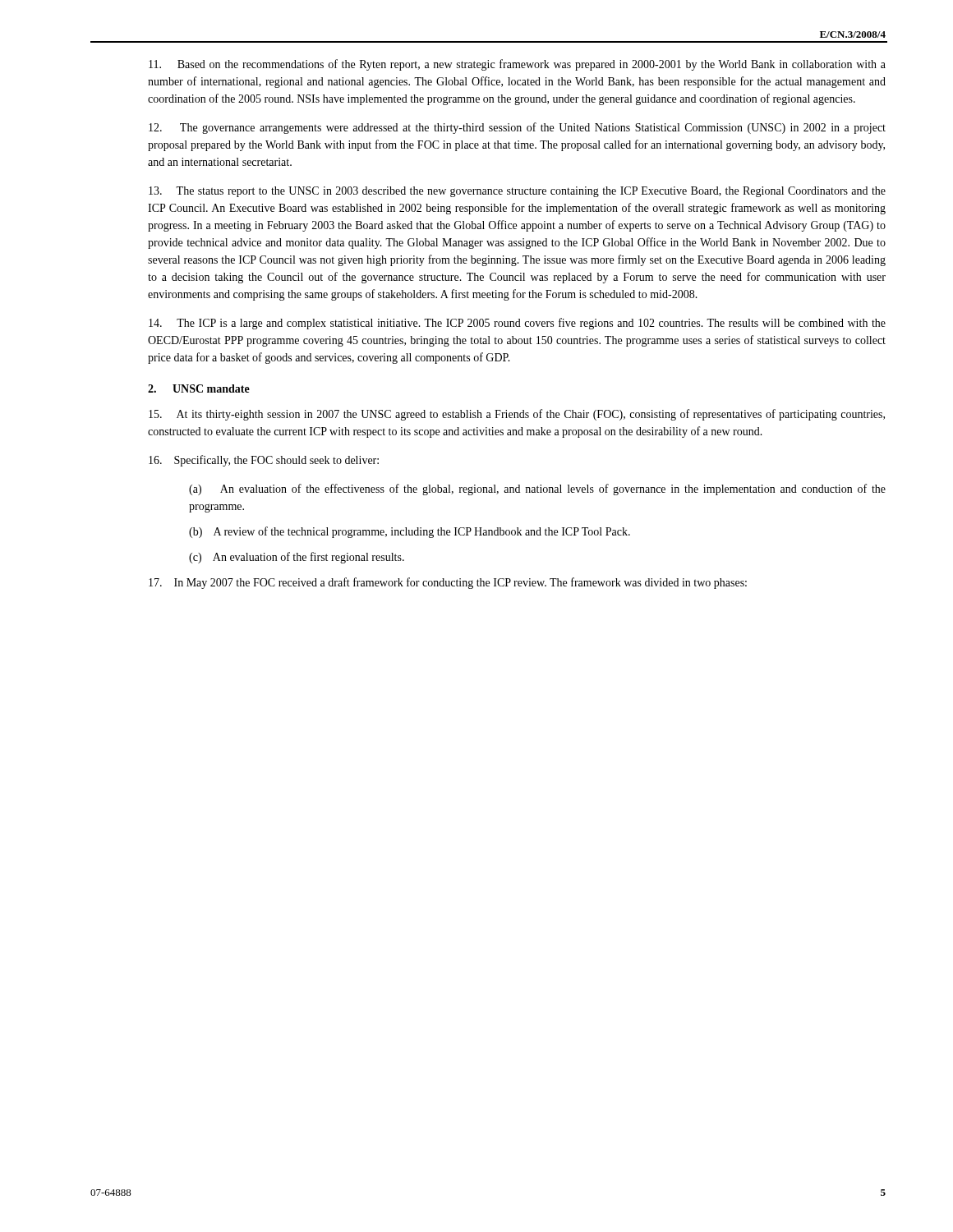
Task: Where does it say "2. UNSC mandate"?
Action: coord(199,388)
